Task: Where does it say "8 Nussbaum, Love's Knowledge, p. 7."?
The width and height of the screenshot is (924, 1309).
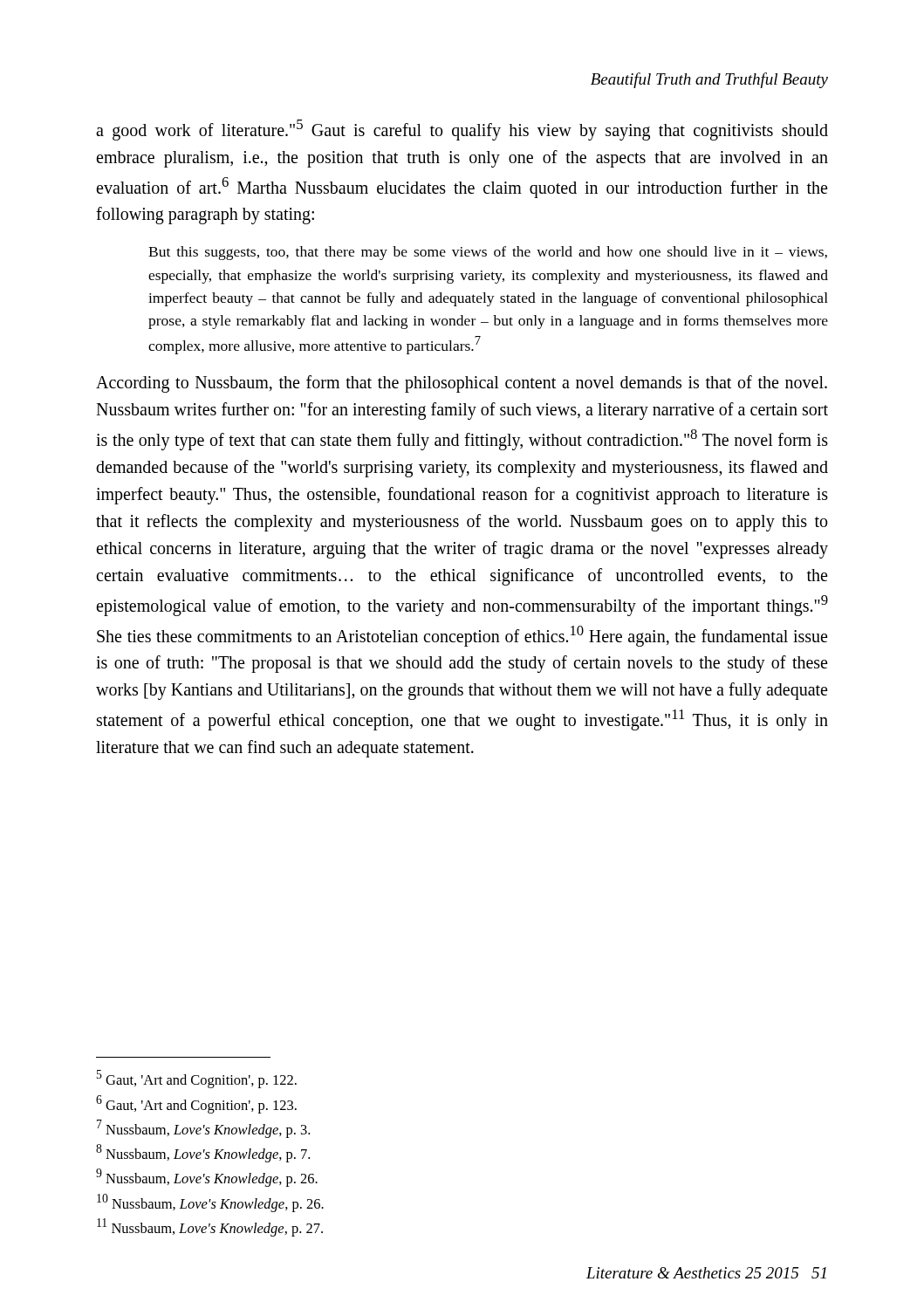Action: tap(204, 1152)
